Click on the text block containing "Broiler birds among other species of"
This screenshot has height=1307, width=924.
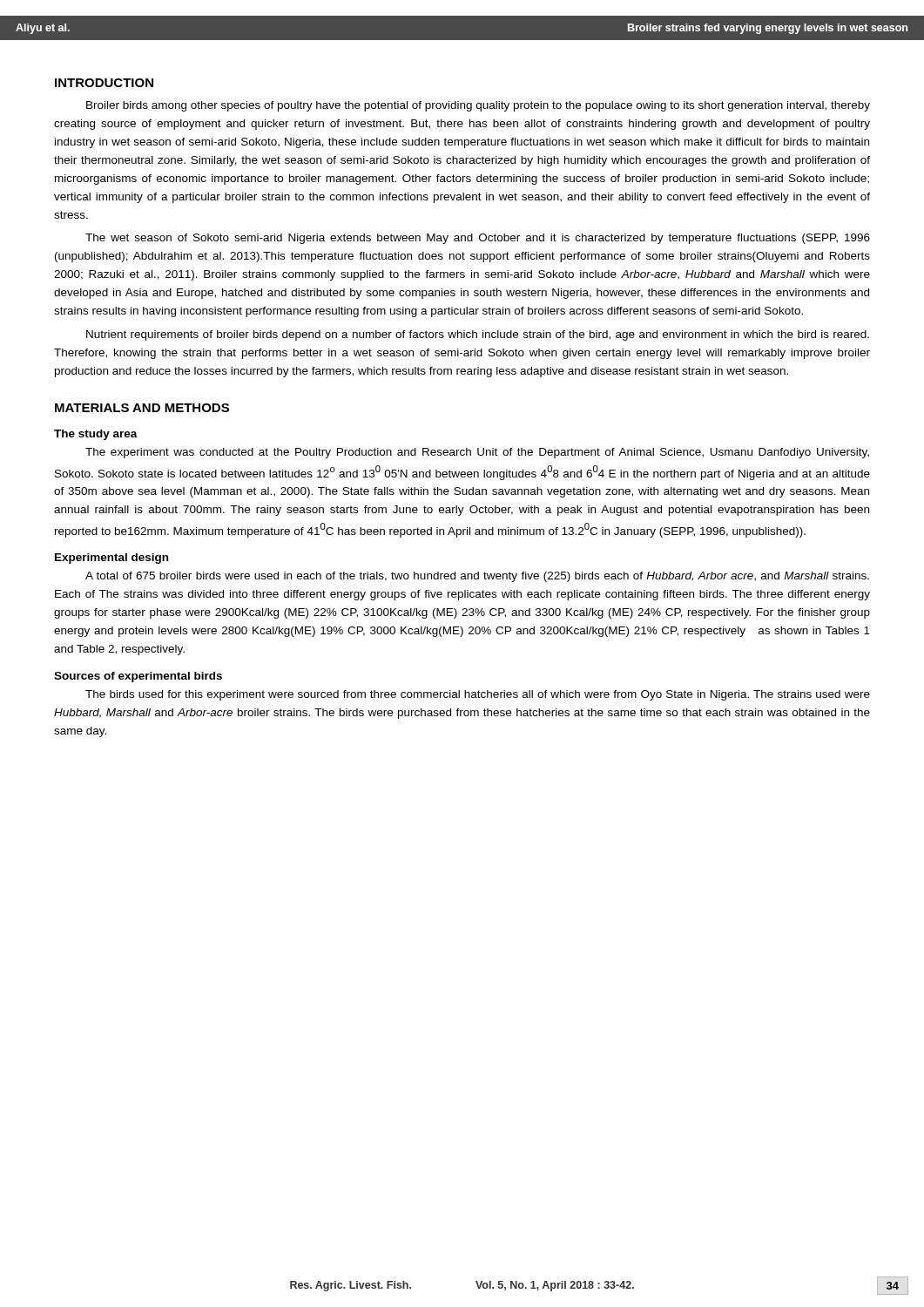click(x=462, y=160)
